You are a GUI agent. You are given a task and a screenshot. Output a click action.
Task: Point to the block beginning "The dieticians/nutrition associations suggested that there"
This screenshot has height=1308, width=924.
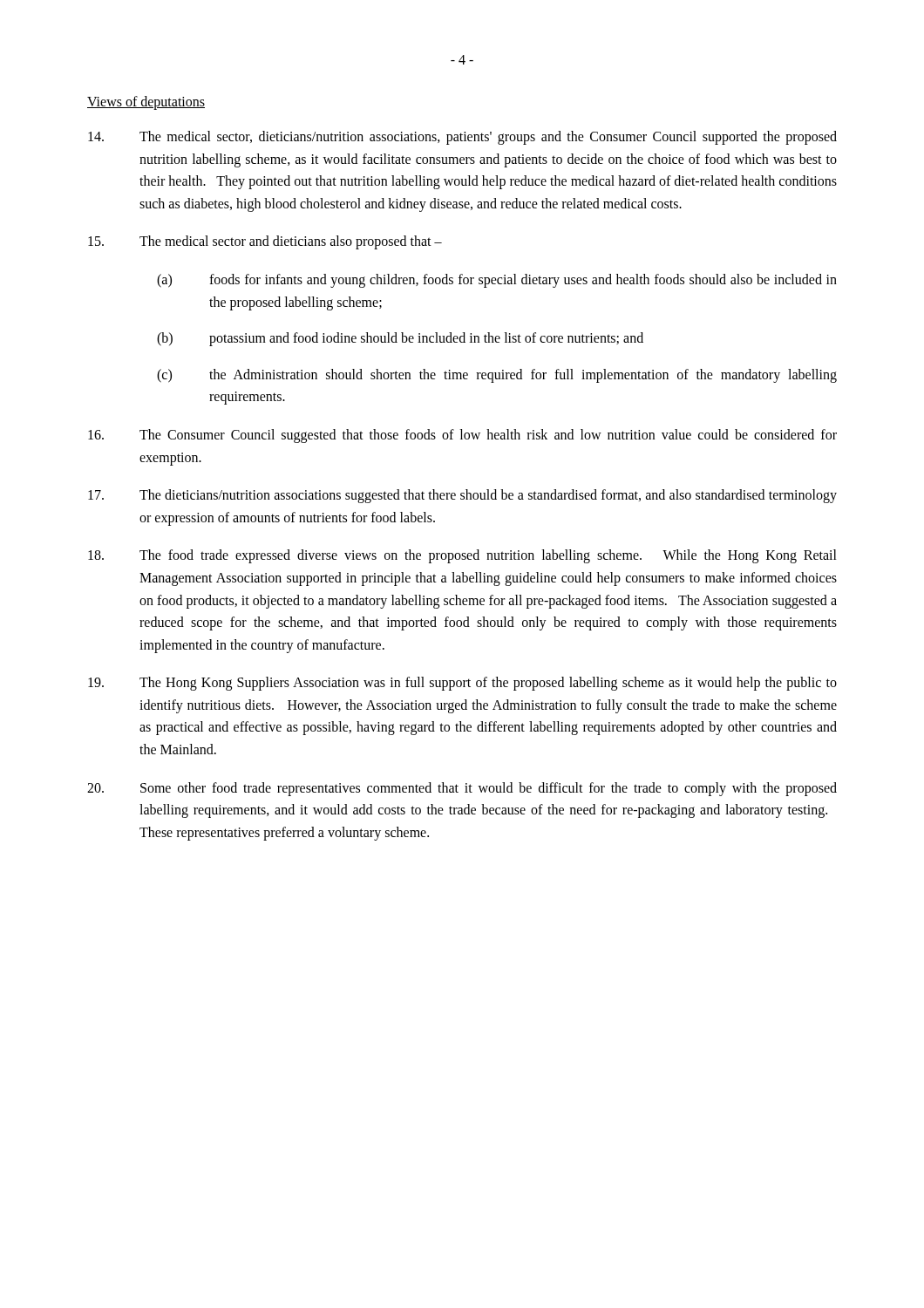click(x=462, y=506)
